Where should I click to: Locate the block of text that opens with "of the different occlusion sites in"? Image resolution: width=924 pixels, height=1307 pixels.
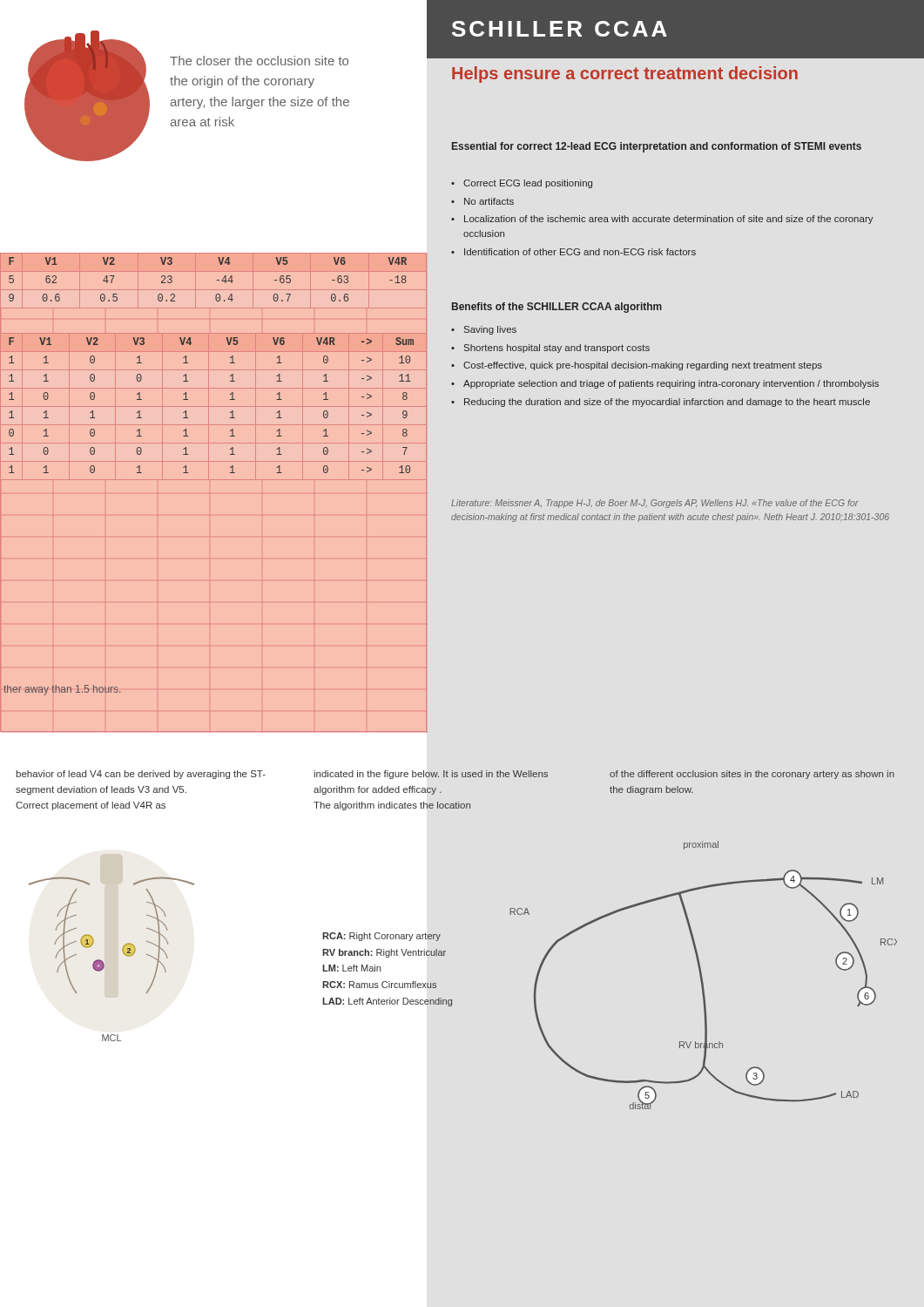point(752,782)
